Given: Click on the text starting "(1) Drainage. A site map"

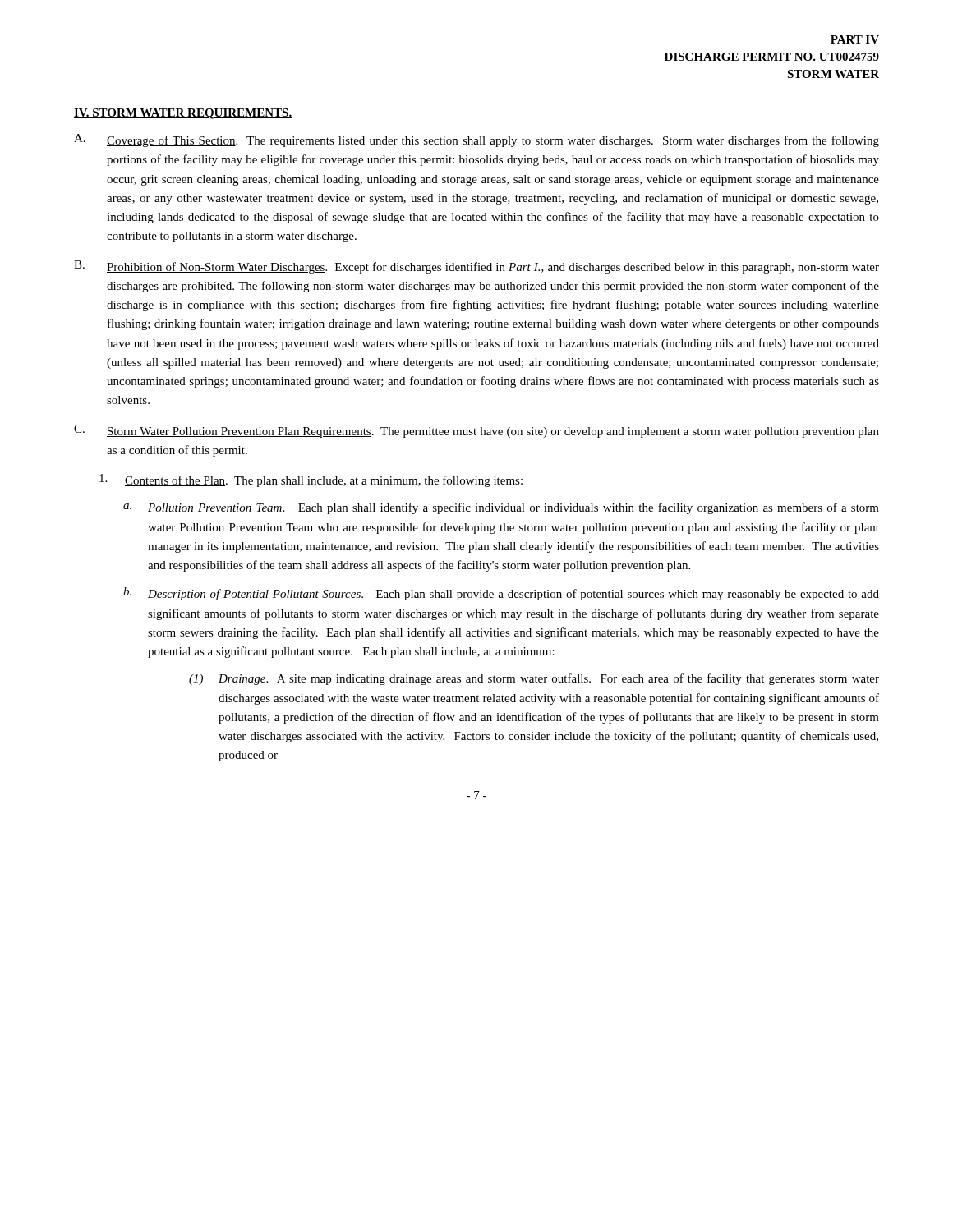Looking at the screenshot, I should [534, 717].
